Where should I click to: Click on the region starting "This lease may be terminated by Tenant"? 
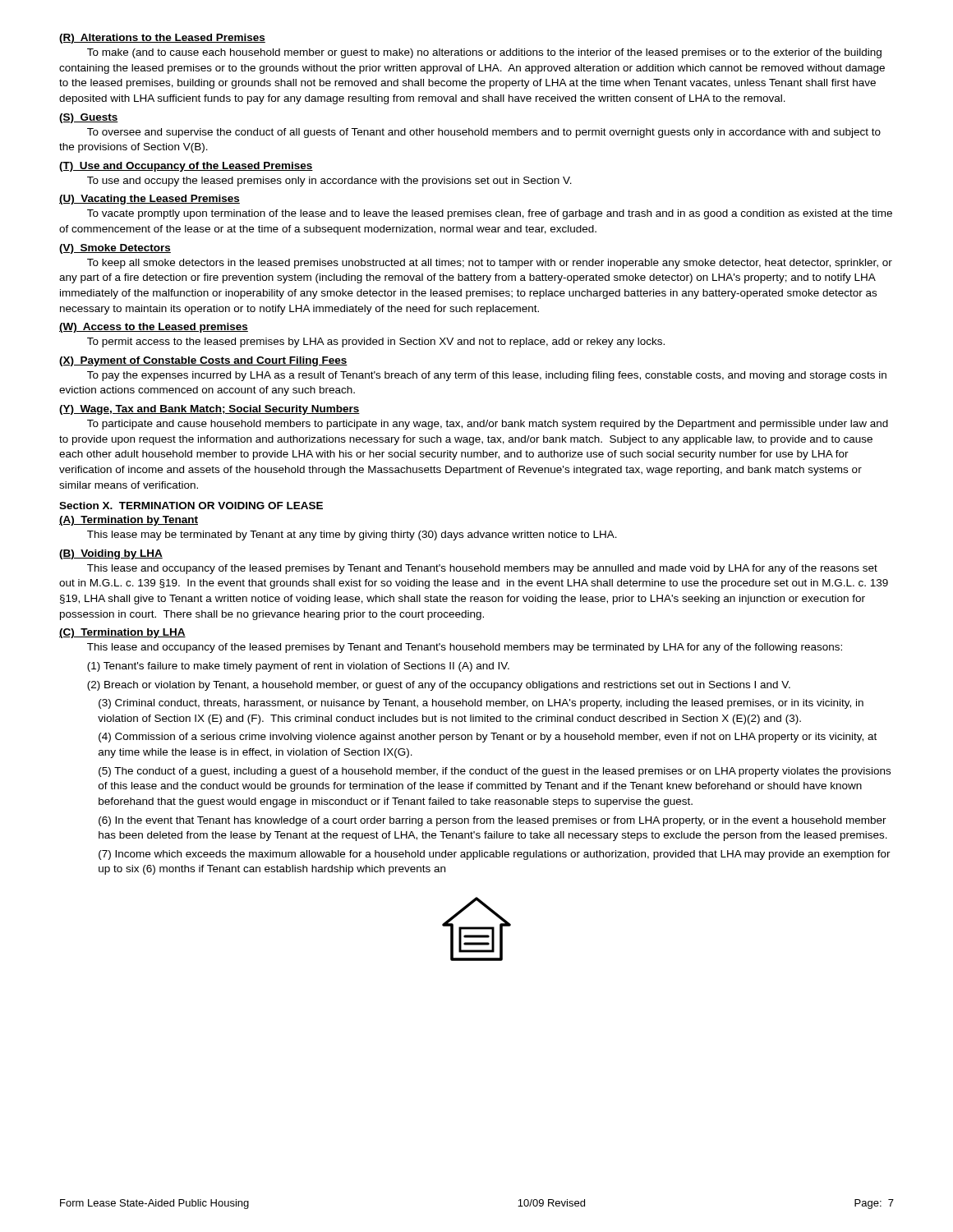tap(490, 535)
